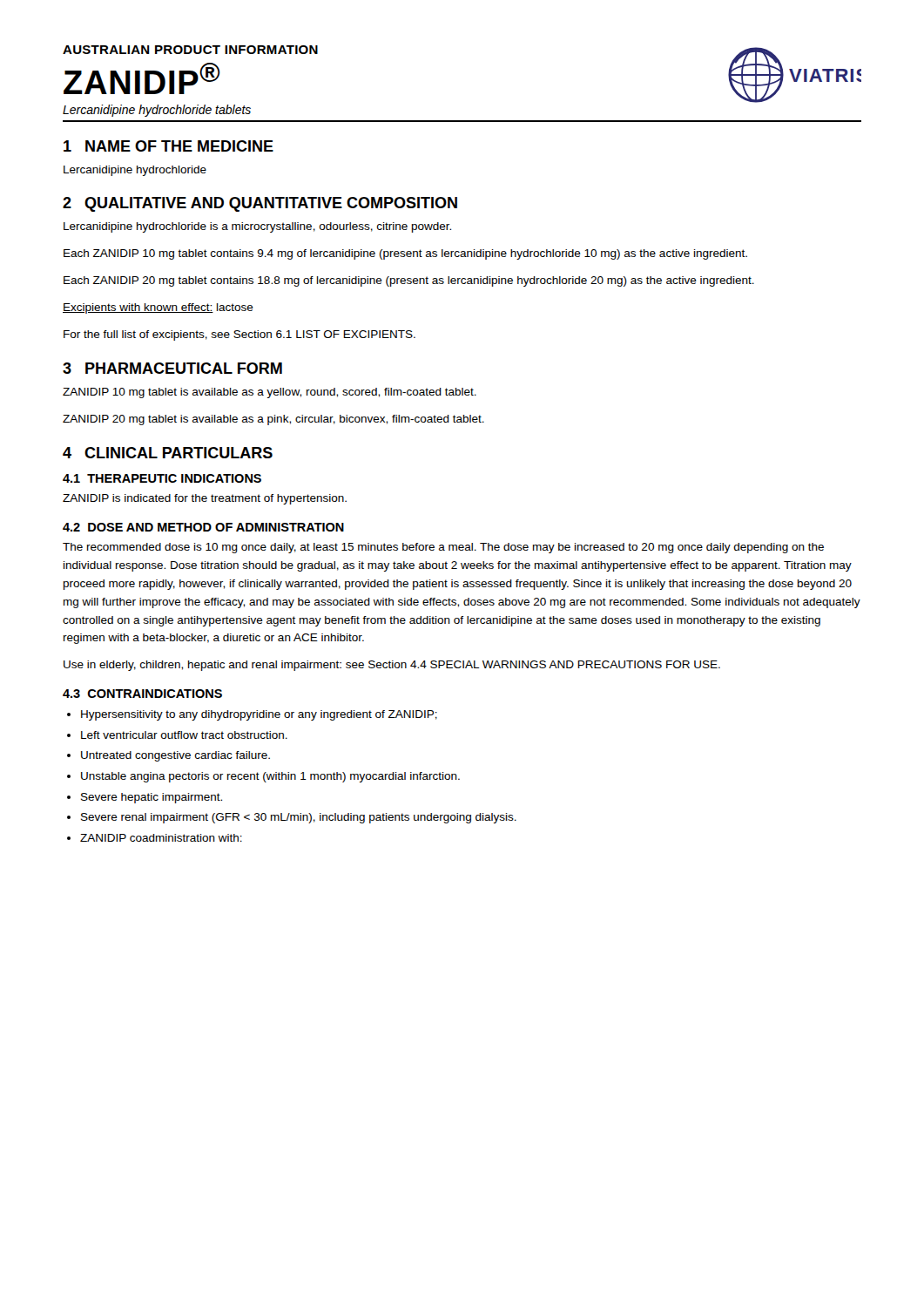Locate the text block starting "ZANIDIP 20 mg tablet is available as a"
This screenshot has width=924, height=1307.
[x=274, y=419]
